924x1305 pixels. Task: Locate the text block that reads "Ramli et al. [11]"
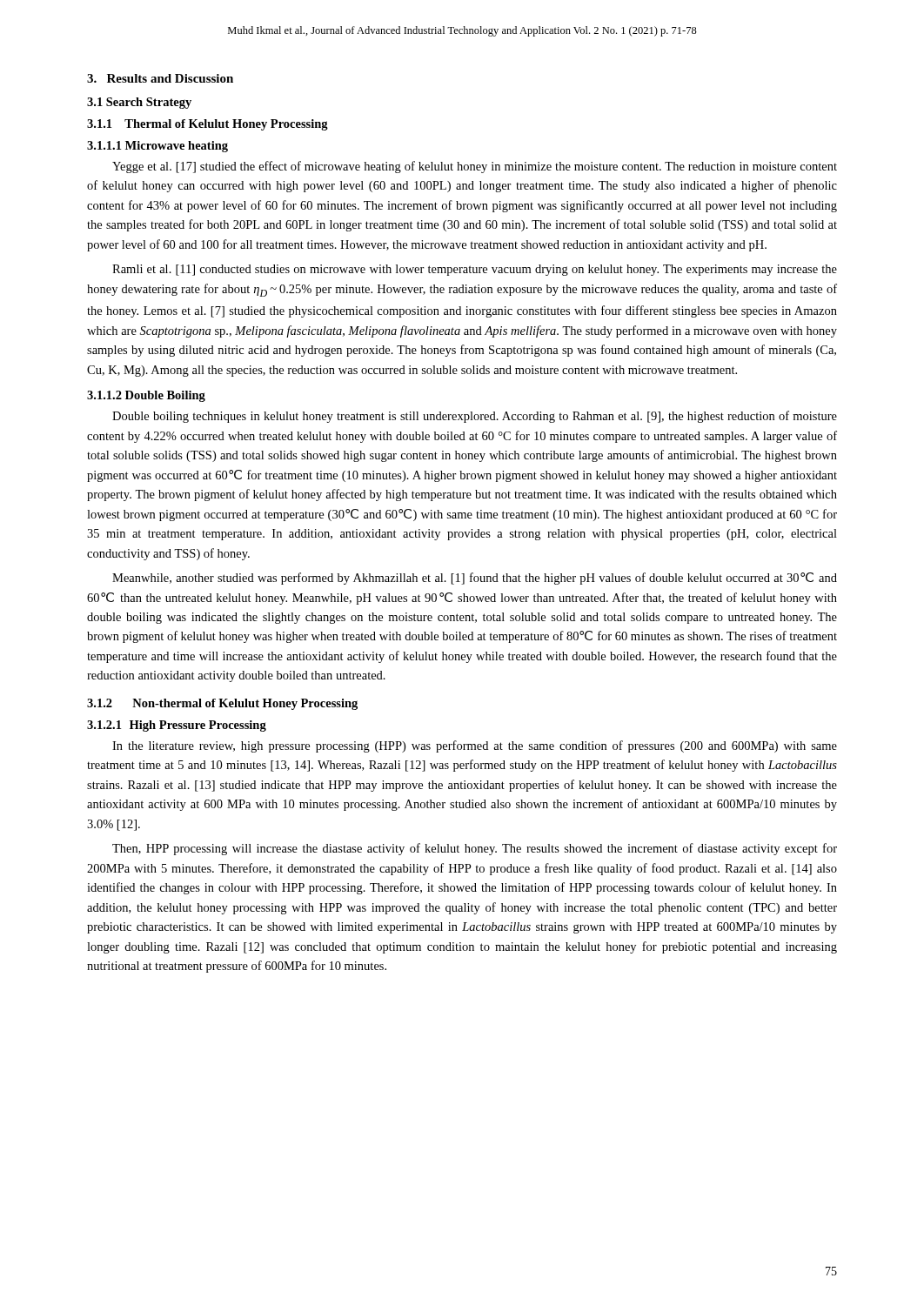coord(462,319)
